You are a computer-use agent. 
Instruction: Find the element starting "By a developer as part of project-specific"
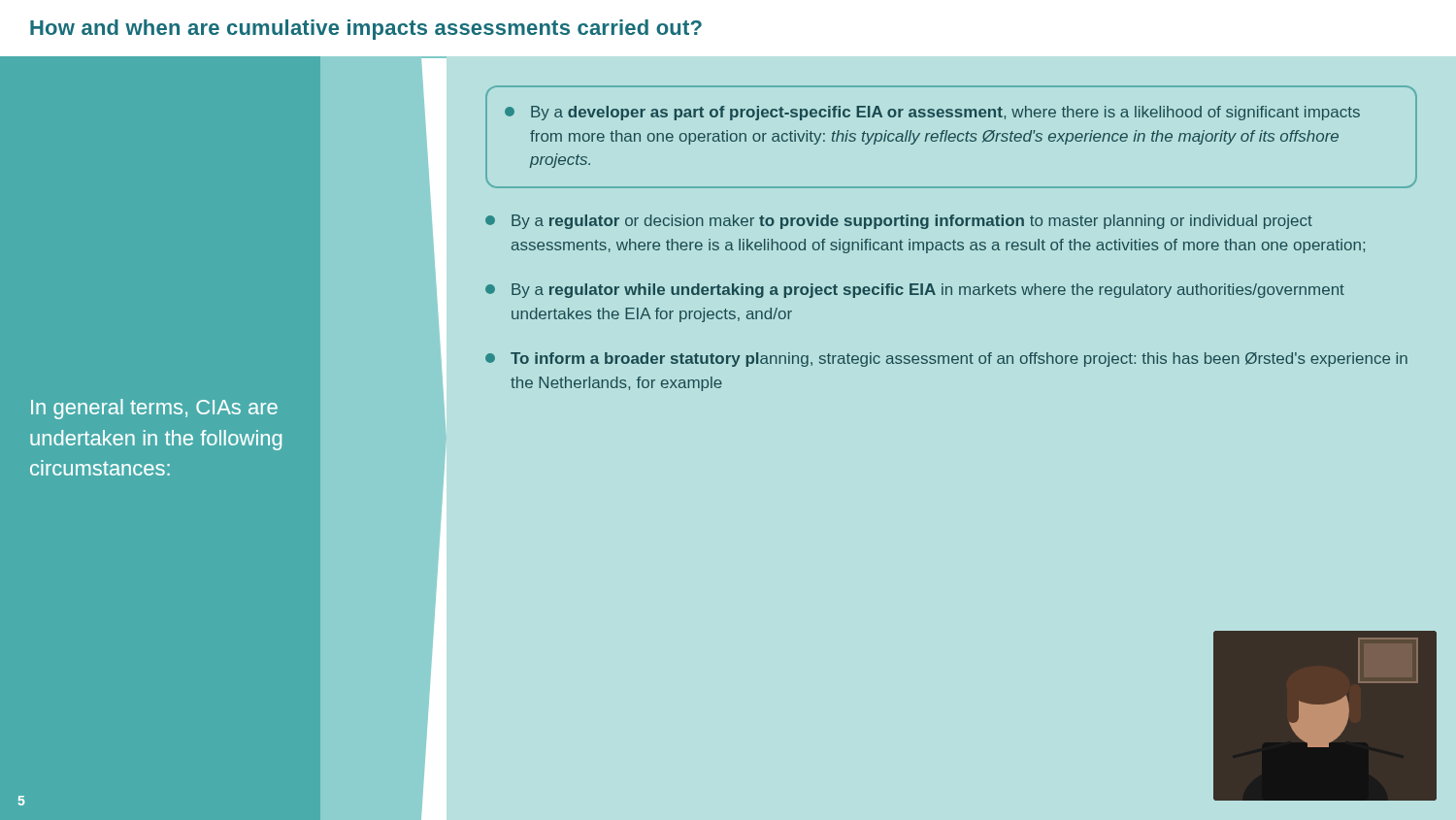click(x=951, y=137)
